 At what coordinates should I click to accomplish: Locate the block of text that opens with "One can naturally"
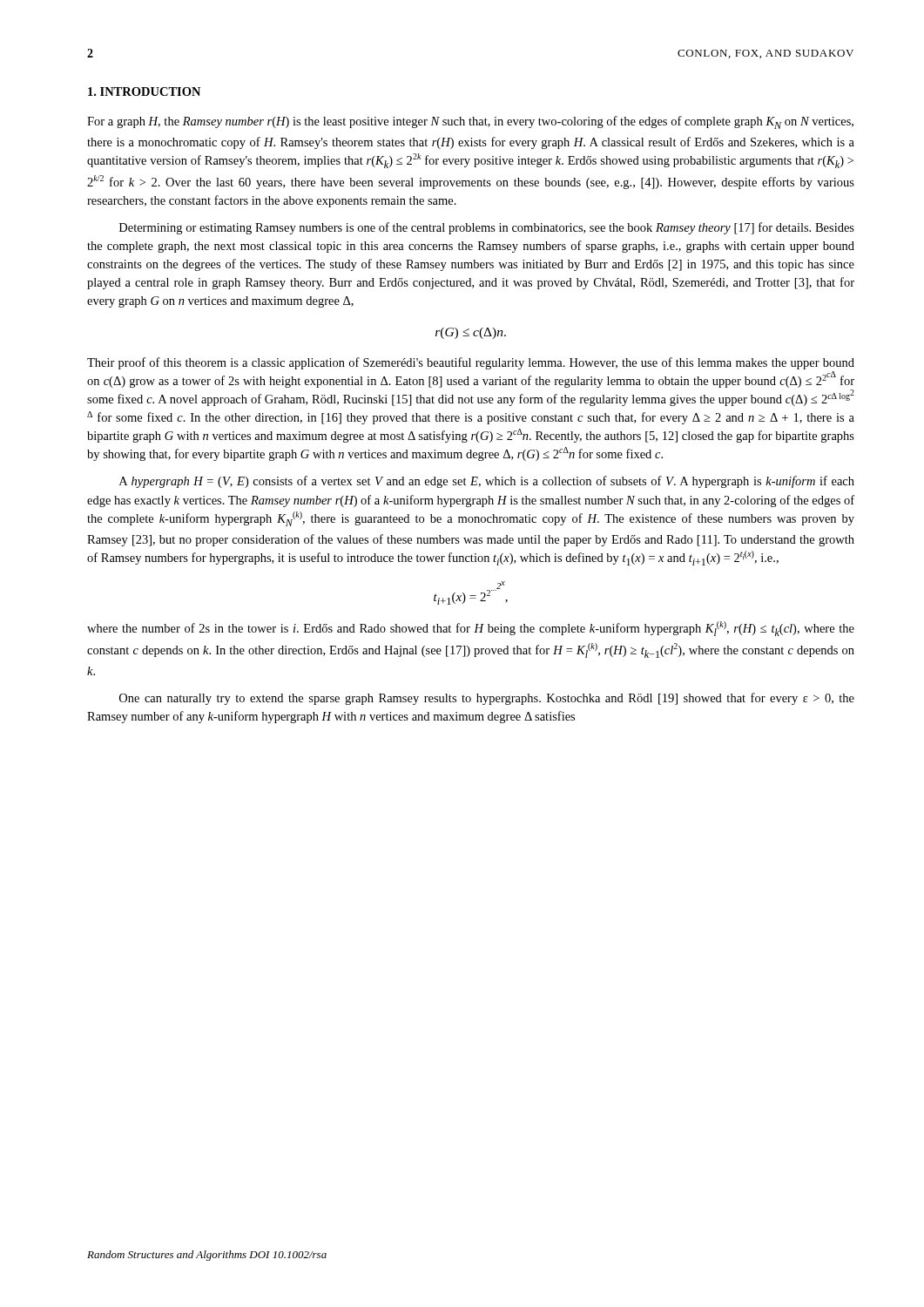point(471,707)
